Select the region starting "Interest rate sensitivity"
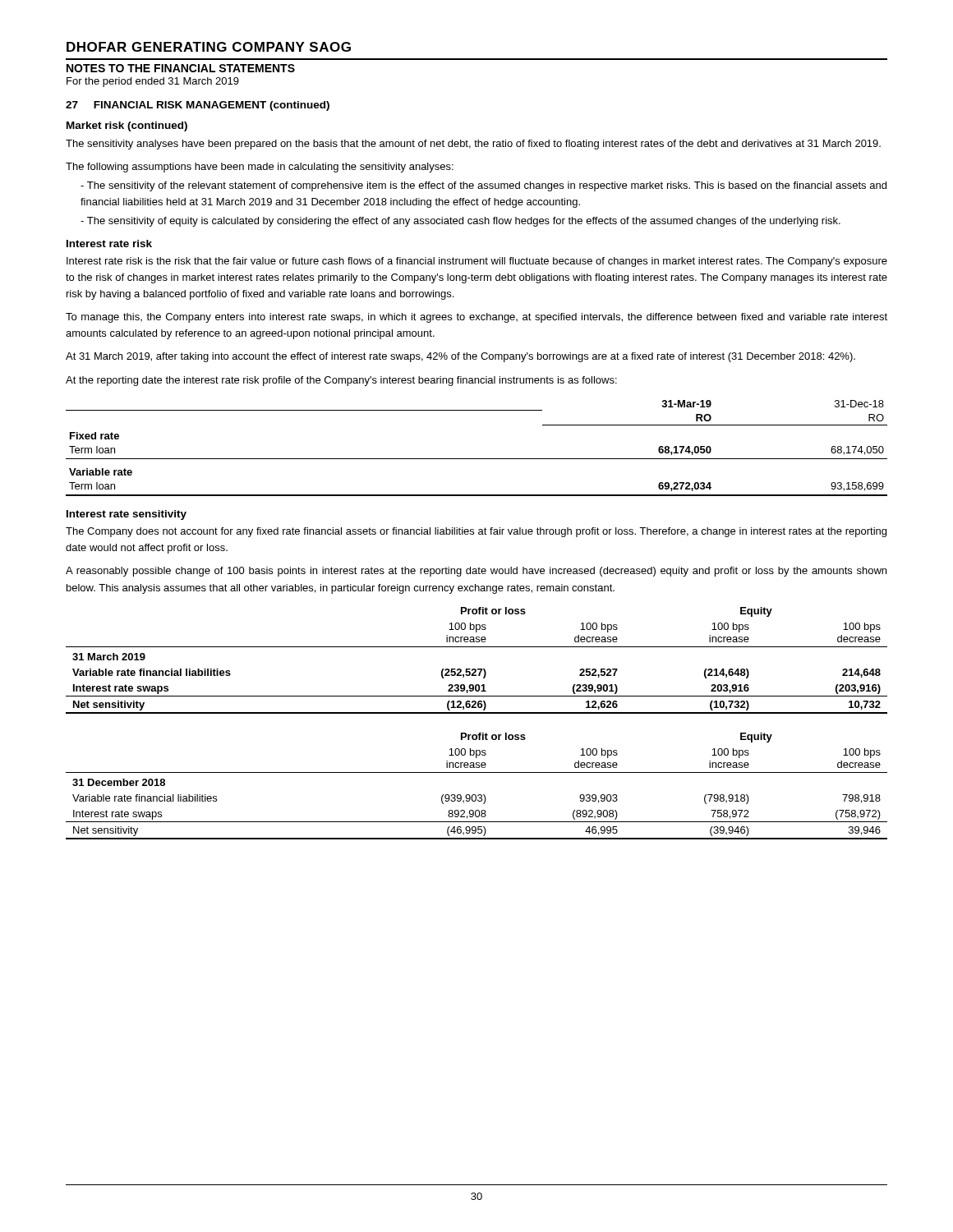Screen dimensions: 1232x953 coord(126,514)
